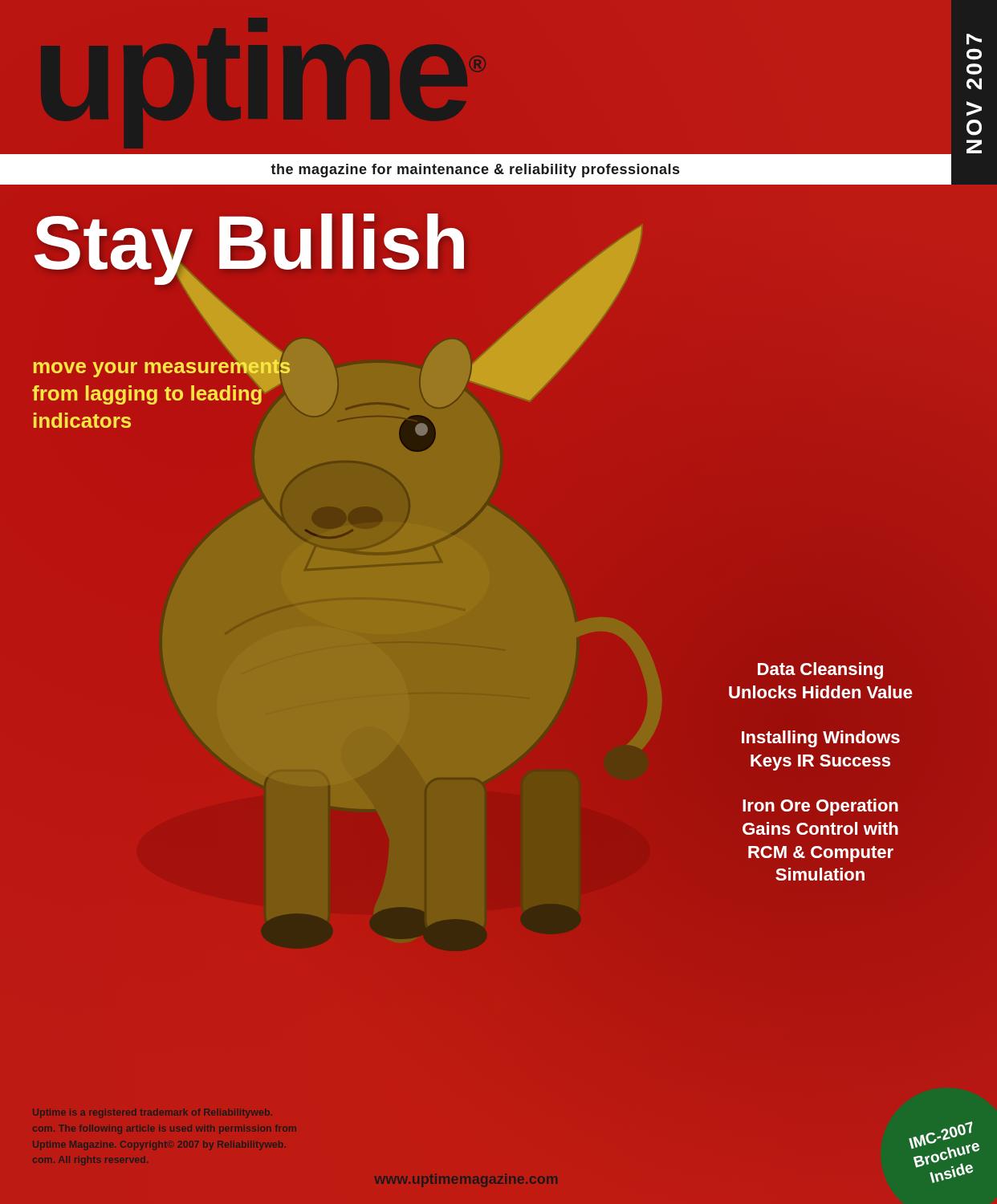The width and height of the screenshot is (997, 1204).
Task: Click on the illustration
Action: pyautogui.click(x=393, y=574)
